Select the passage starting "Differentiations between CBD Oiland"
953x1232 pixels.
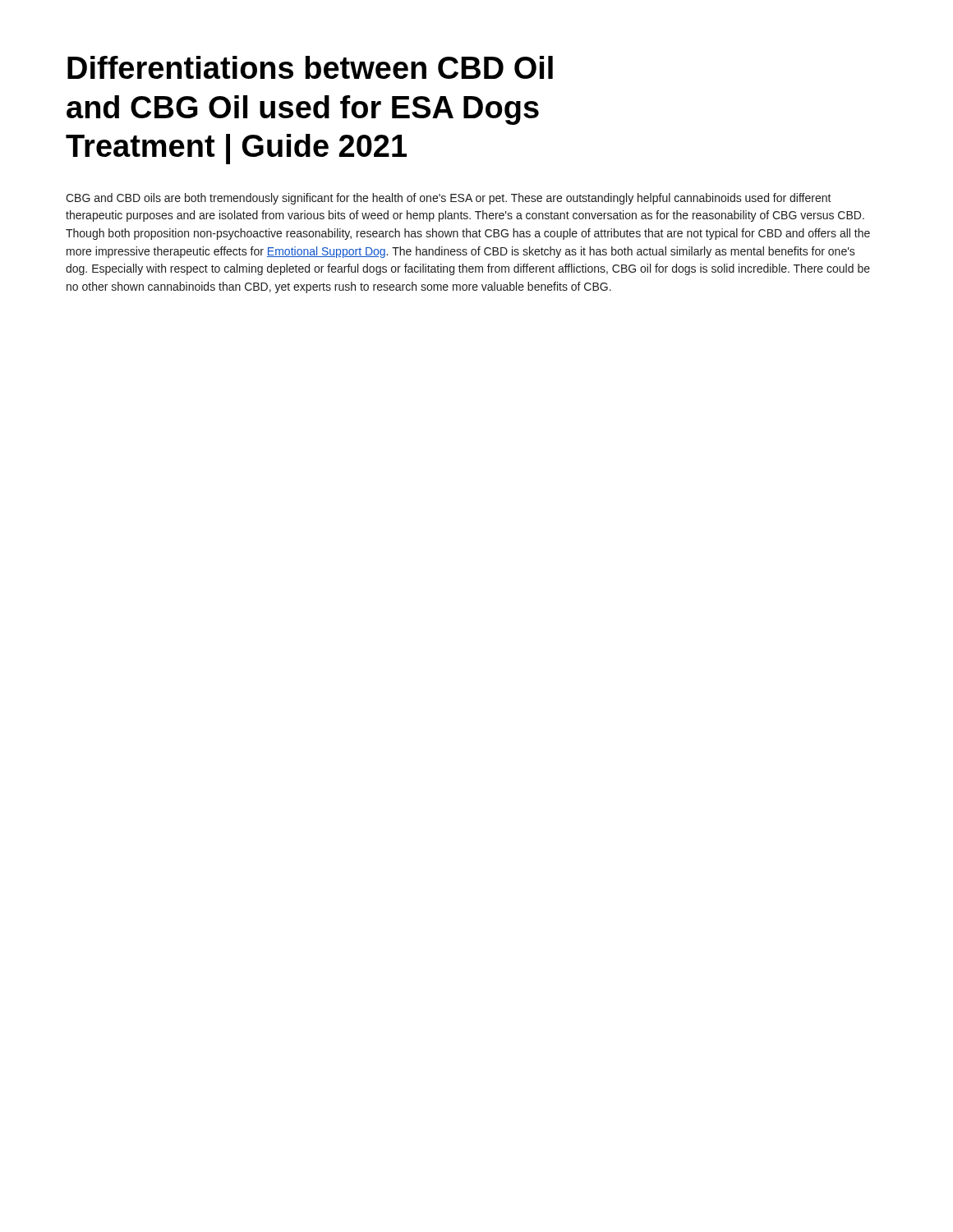476,108
